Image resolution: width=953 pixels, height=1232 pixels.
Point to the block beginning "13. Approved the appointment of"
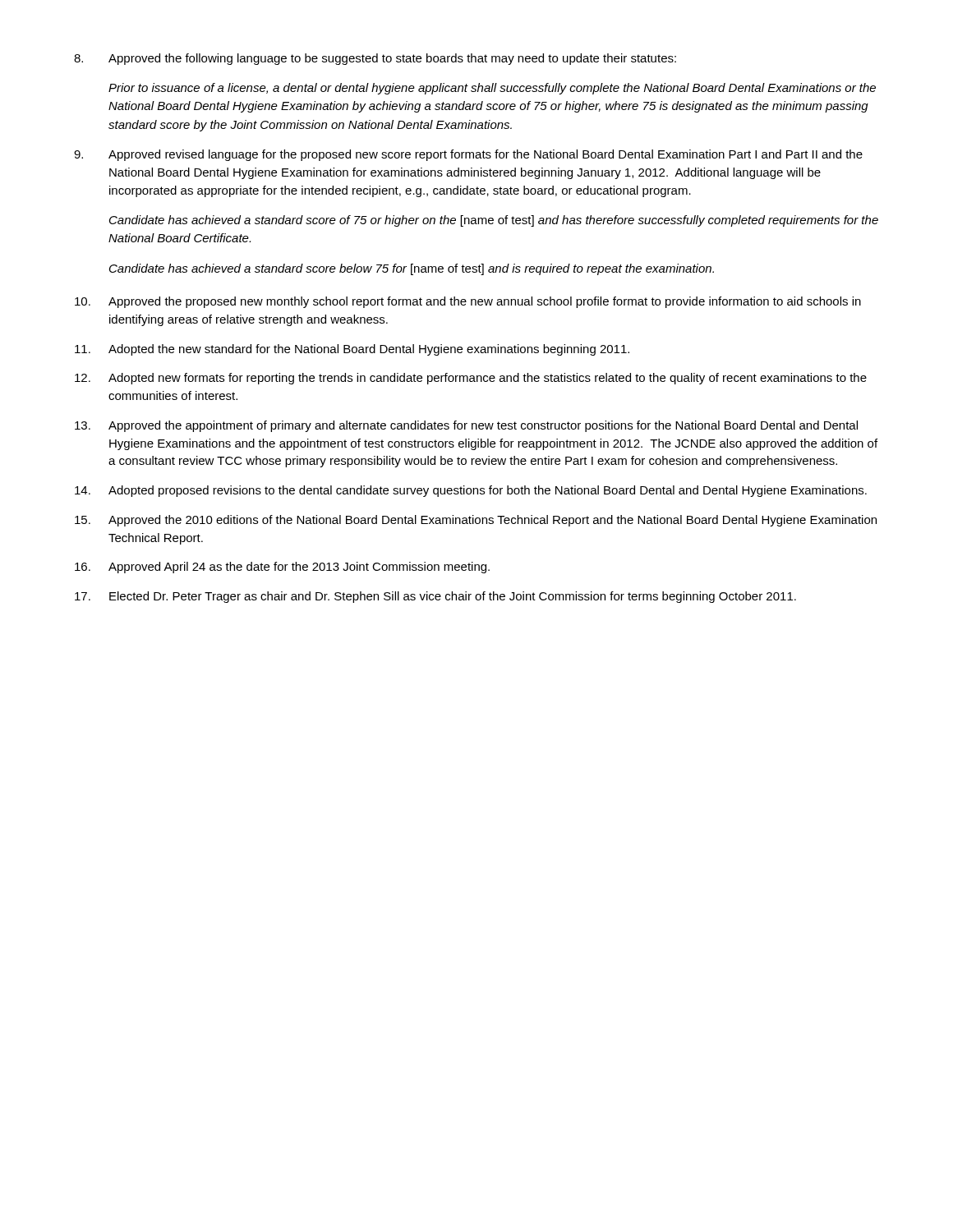pos(476,443)
